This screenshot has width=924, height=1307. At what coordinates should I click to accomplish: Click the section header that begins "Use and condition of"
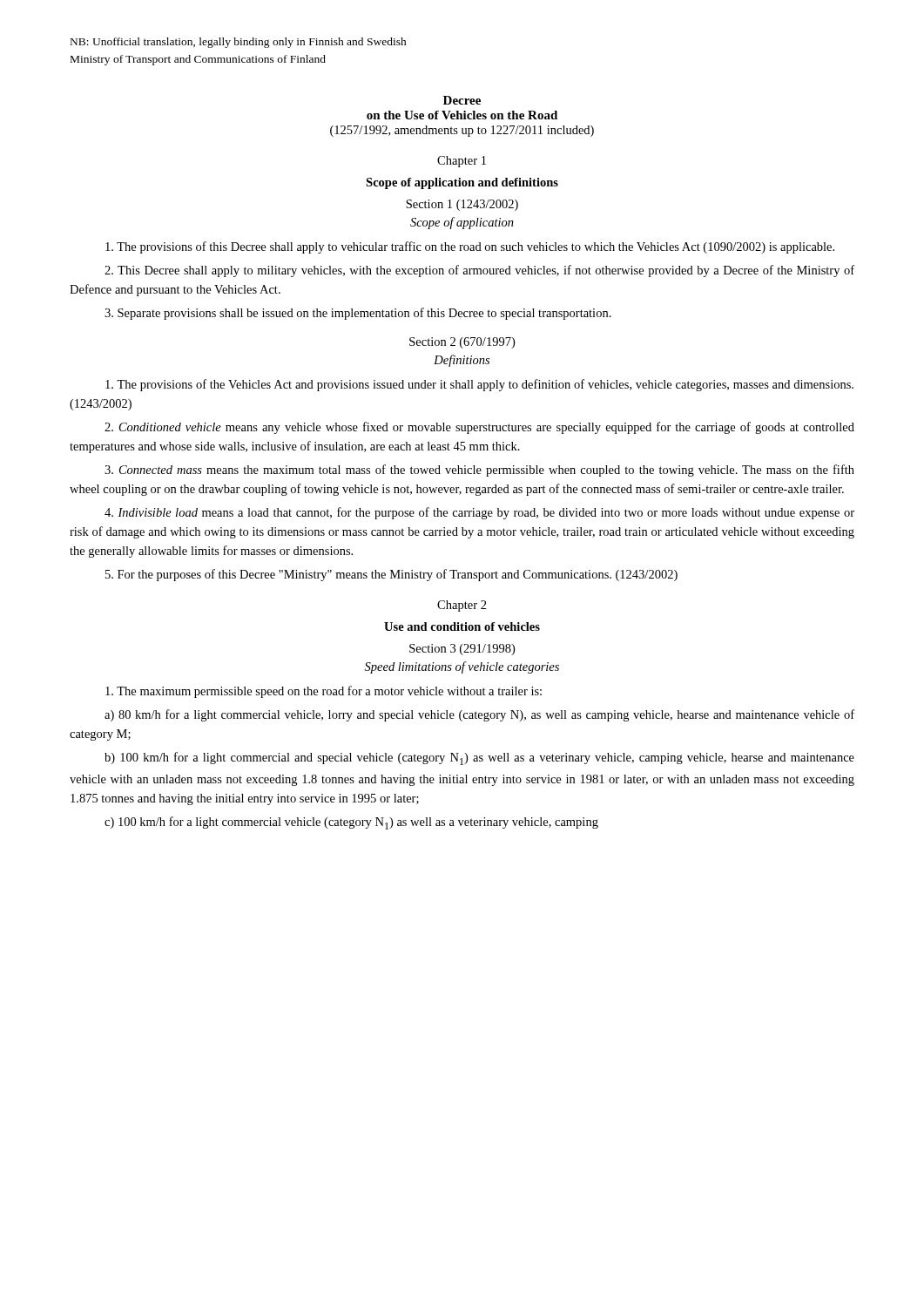point(462,626)
